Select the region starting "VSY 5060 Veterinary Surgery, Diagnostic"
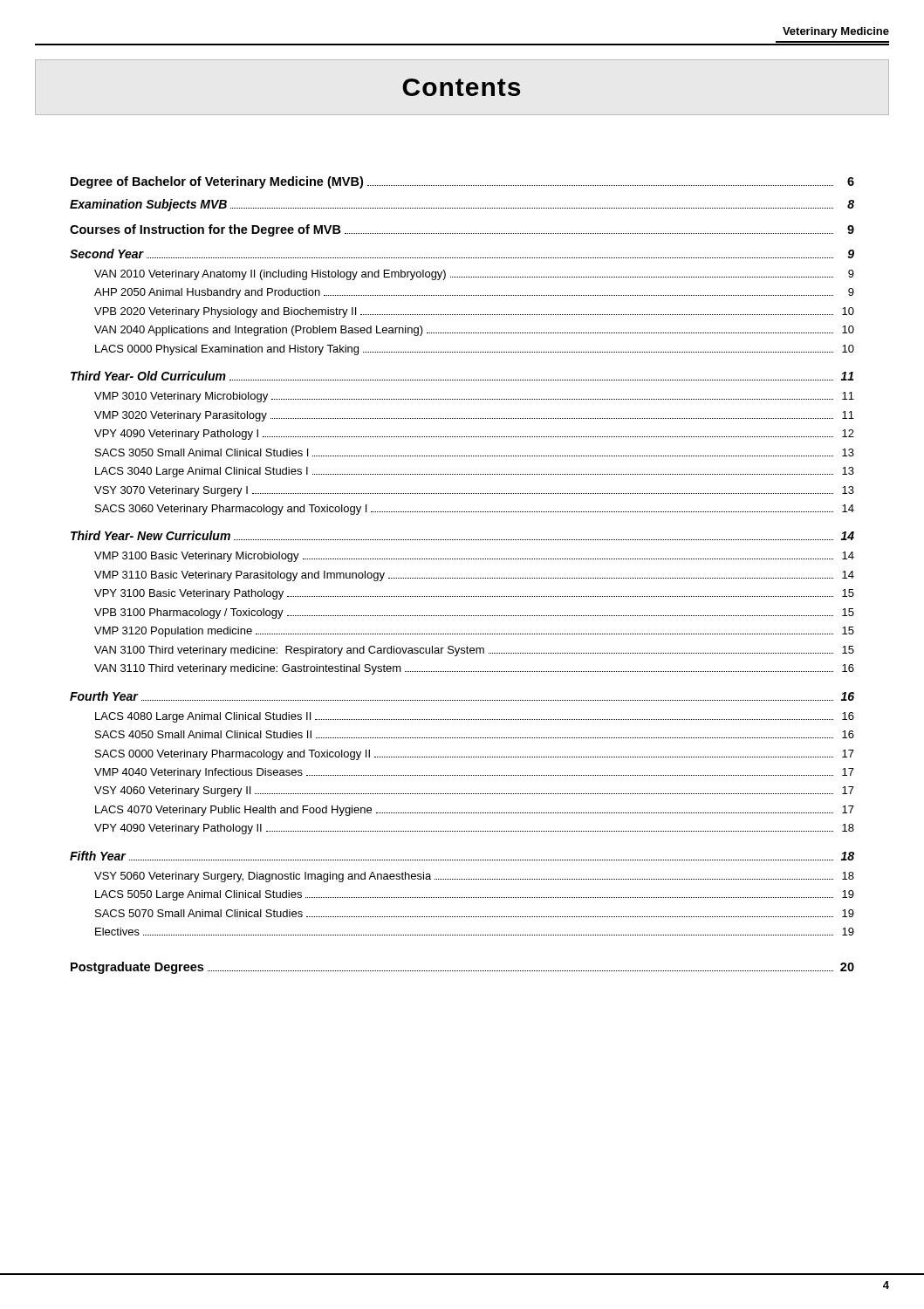Screen dimensions: 1309x924 474,876
